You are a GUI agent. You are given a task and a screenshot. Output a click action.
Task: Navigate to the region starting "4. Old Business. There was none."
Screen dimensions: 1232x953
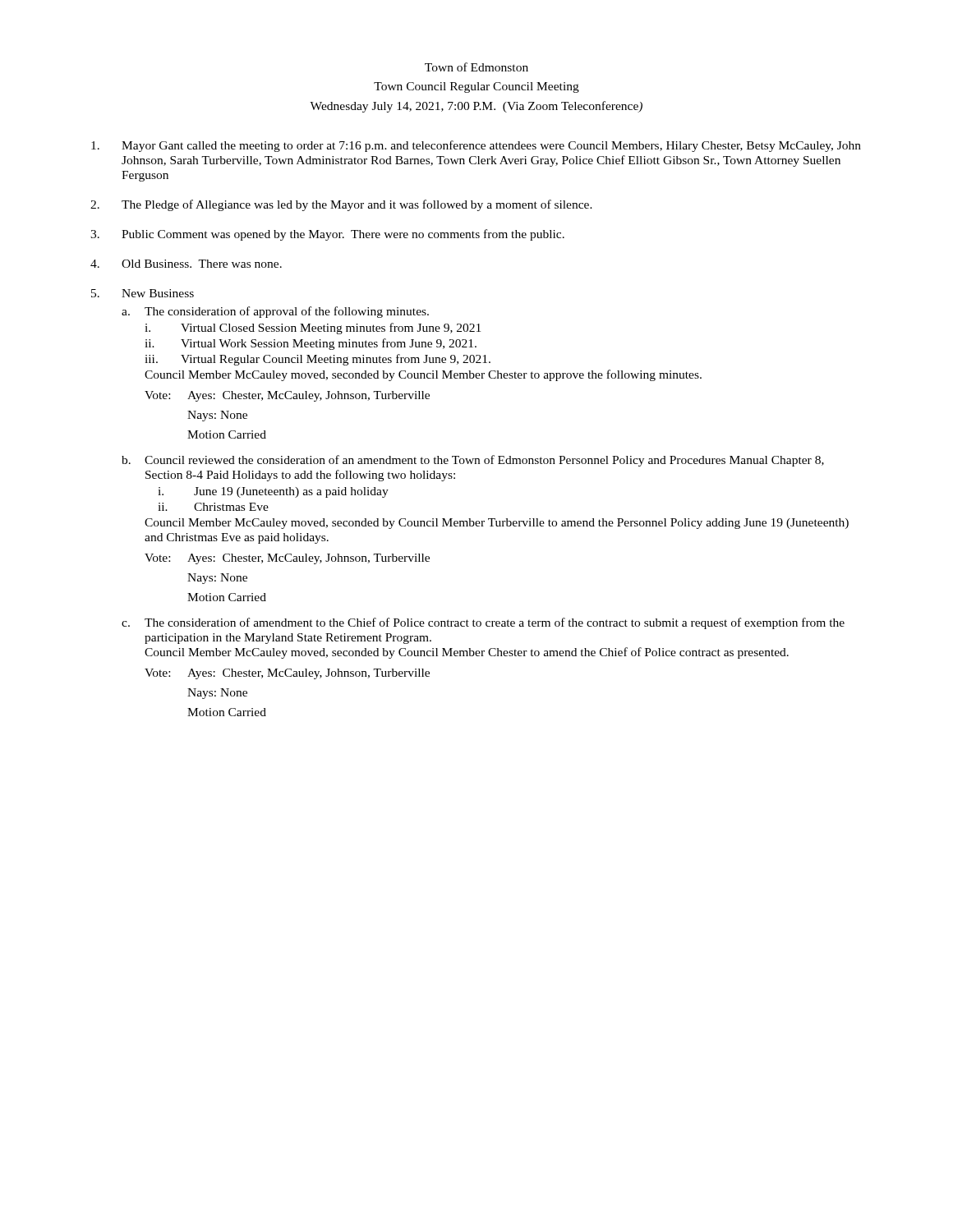[x=186, y=264]
